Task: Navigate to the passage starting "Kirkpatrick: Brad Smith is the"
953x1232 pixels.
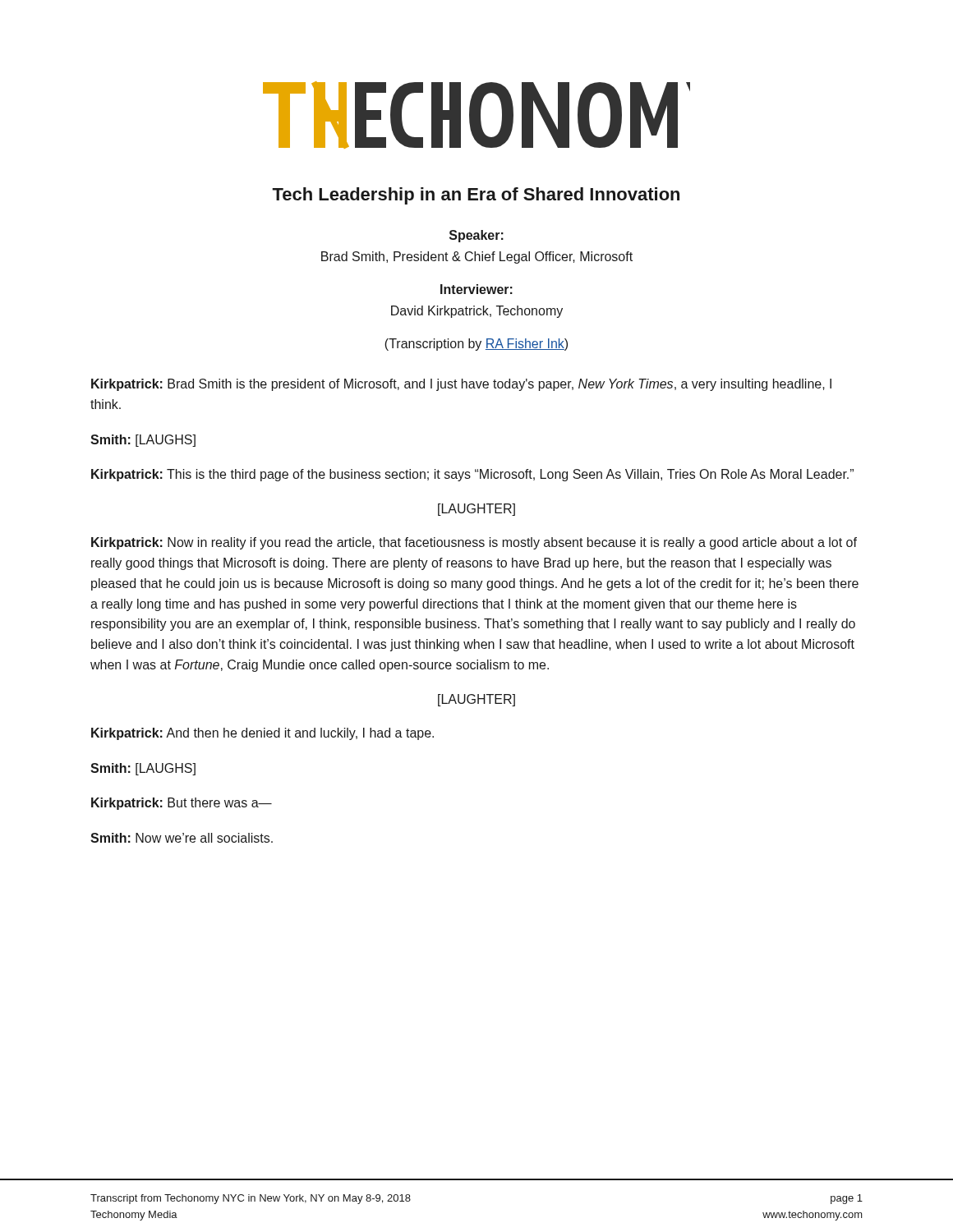Action: [461, 394]
